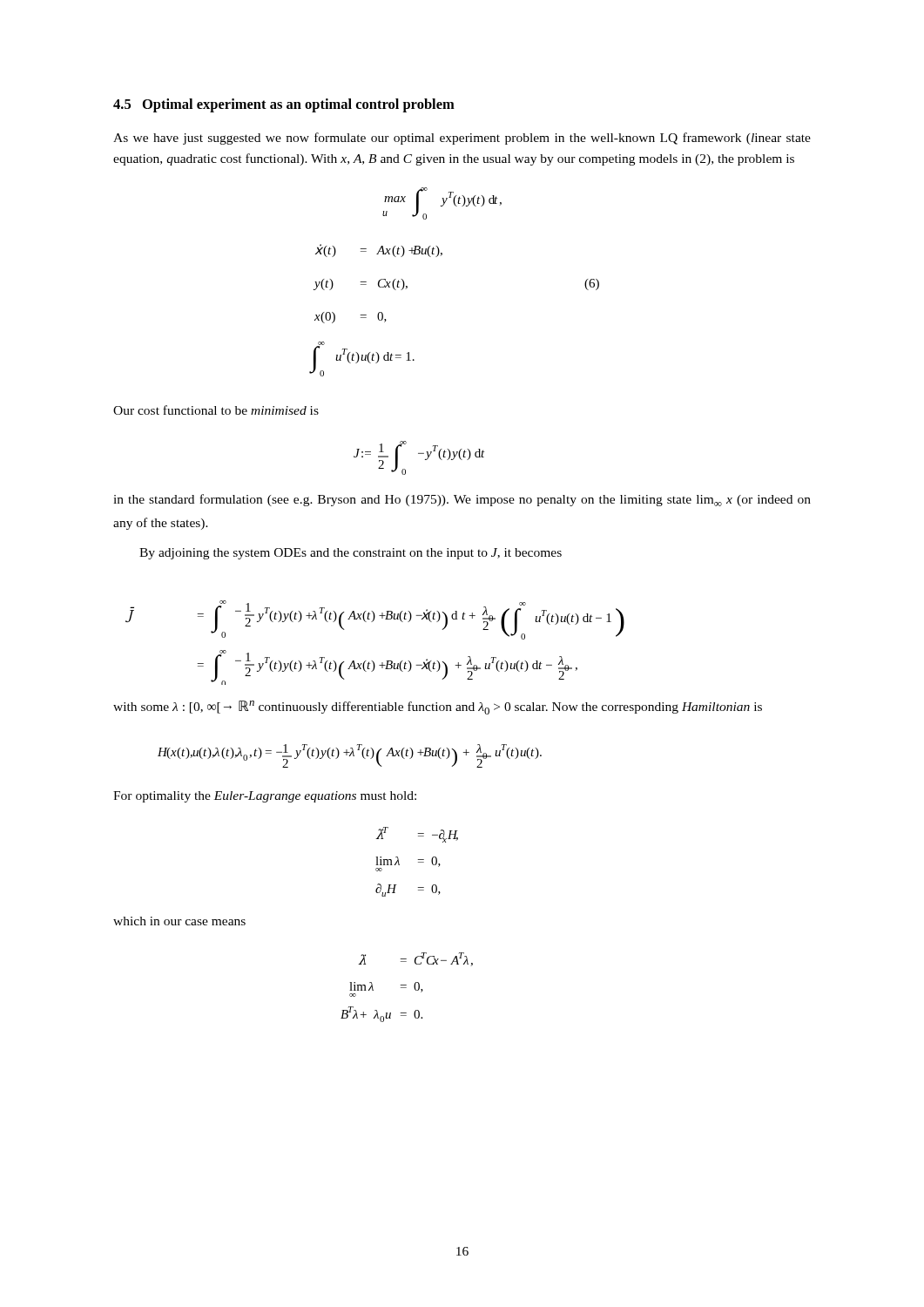Select the text block that says "By adjoining the system ODEs and the constraint"
924x1307 pixels.
351,552
